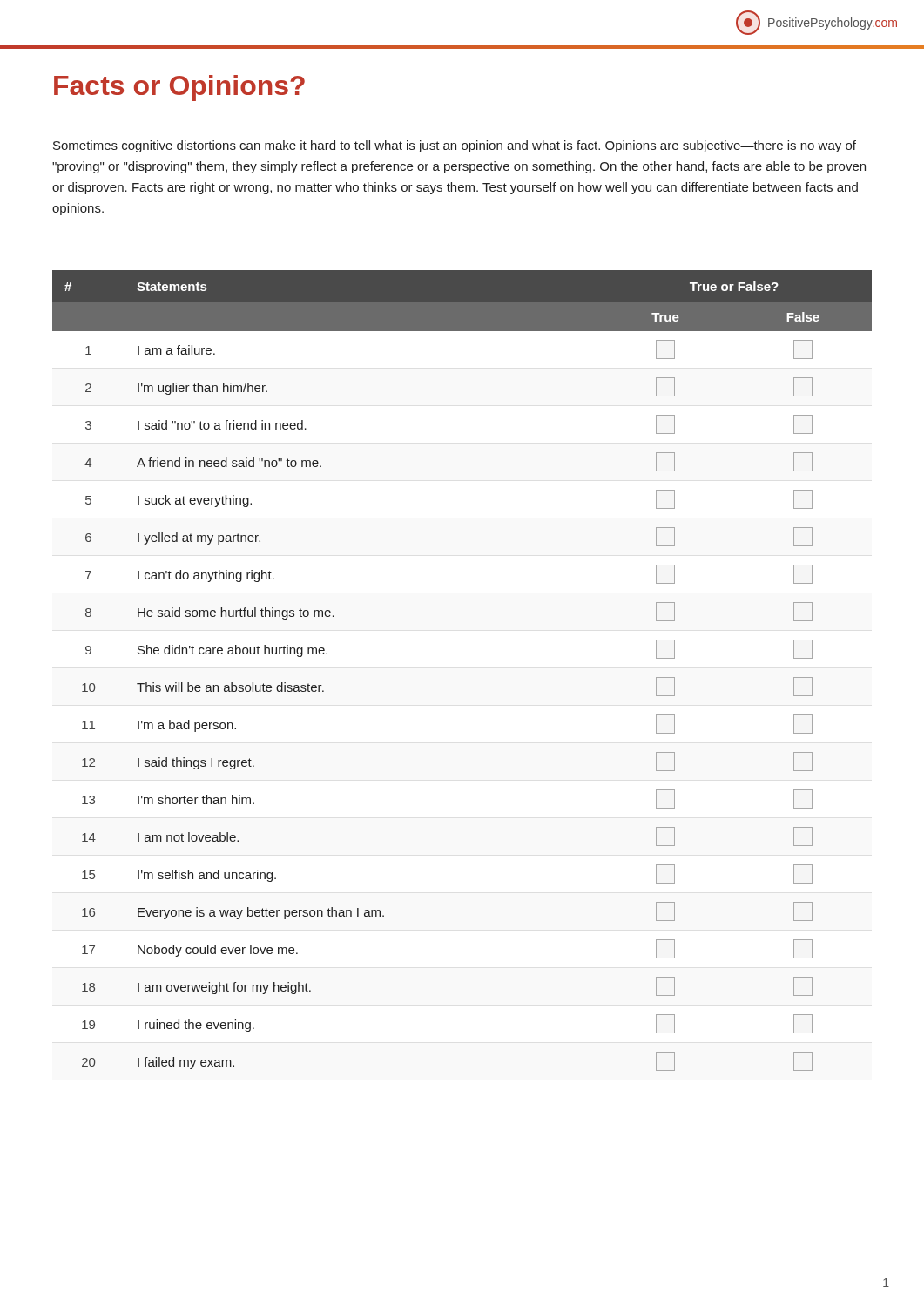Locate the table with the text "True or False?"

[x=462, y=675]
